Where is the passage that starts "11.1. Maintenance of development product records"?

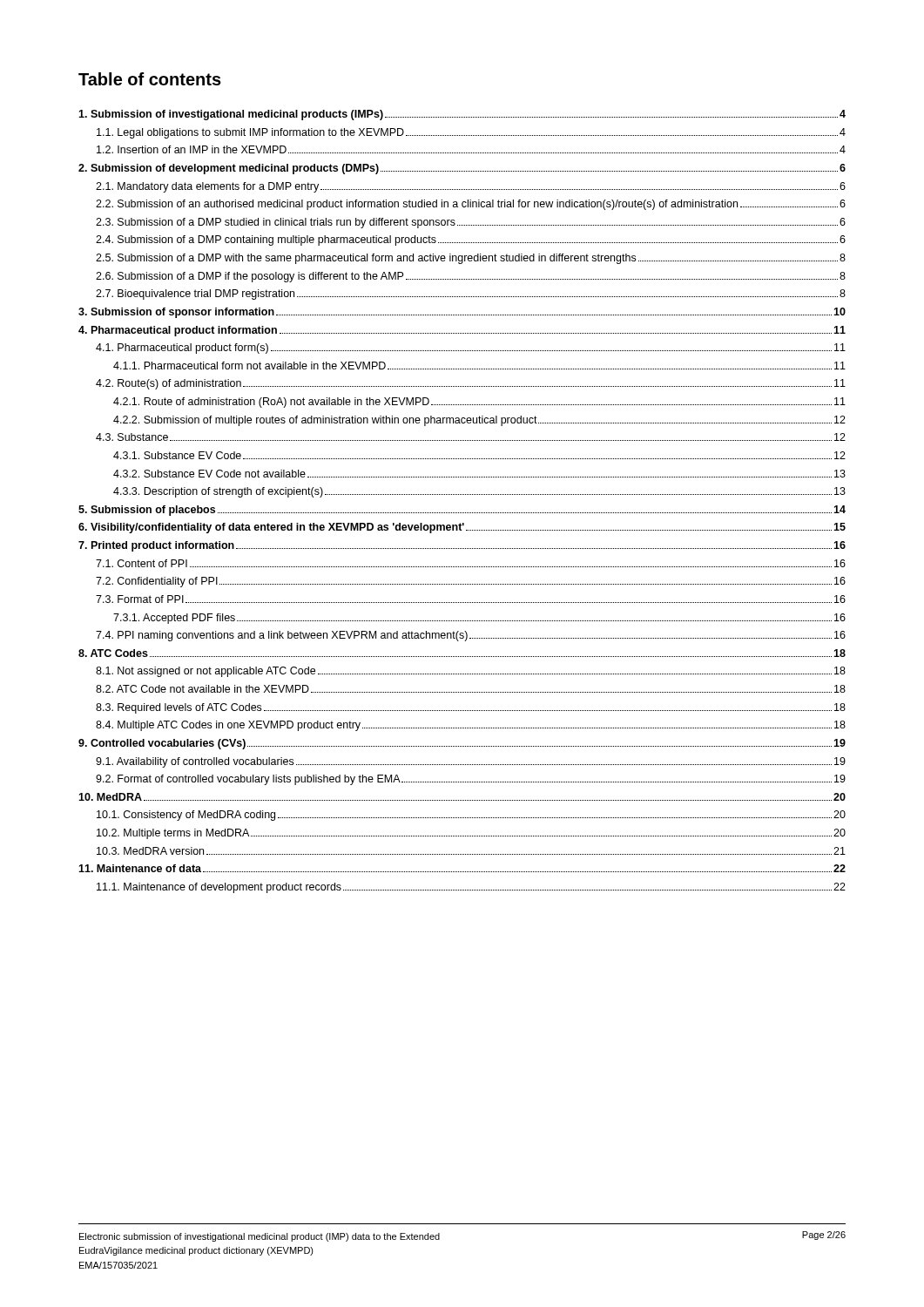462,887
